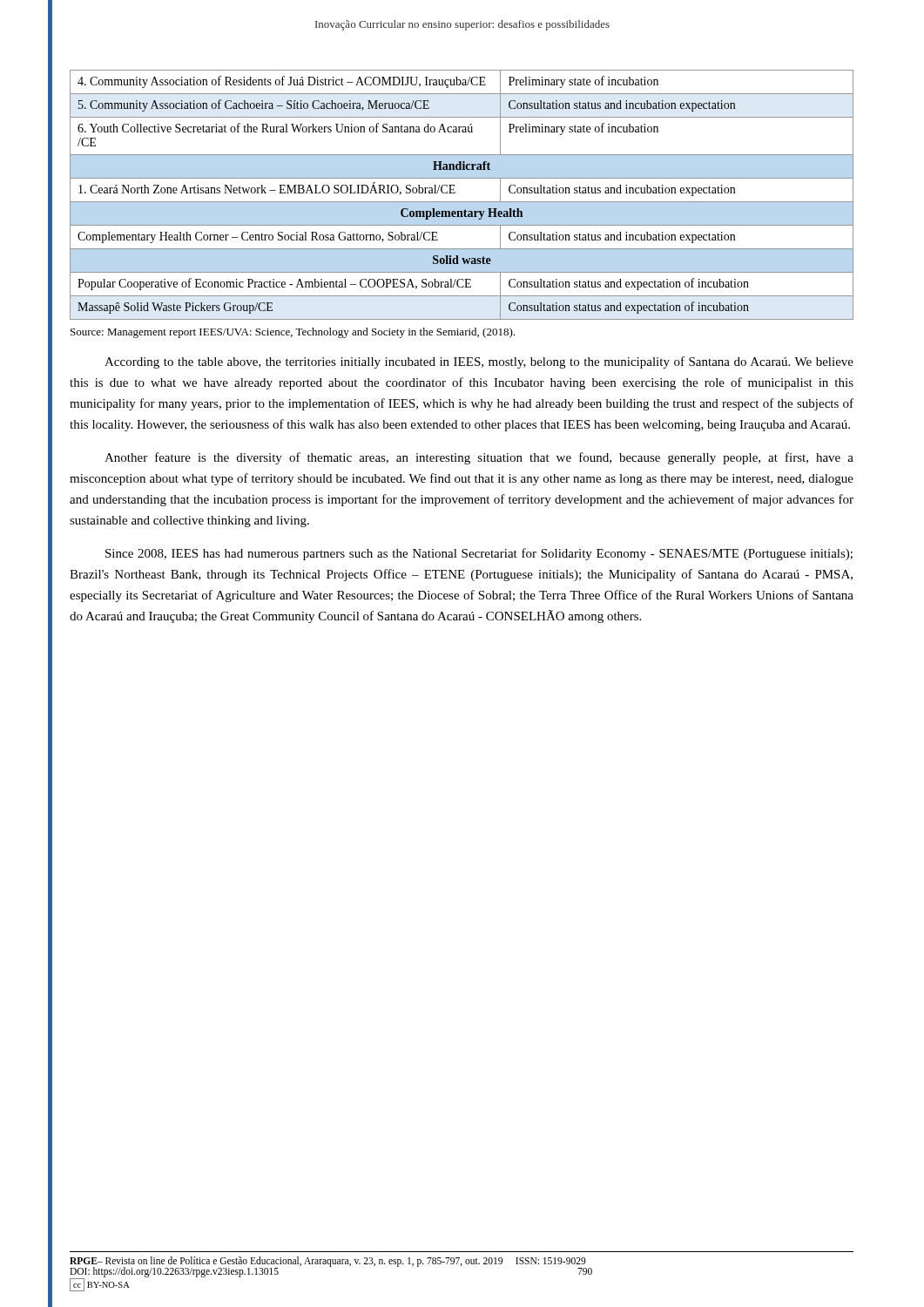The image size is (924, 1307).
Task: Find the block on this page that starts "Another feature is"
Action: [462, 489]
